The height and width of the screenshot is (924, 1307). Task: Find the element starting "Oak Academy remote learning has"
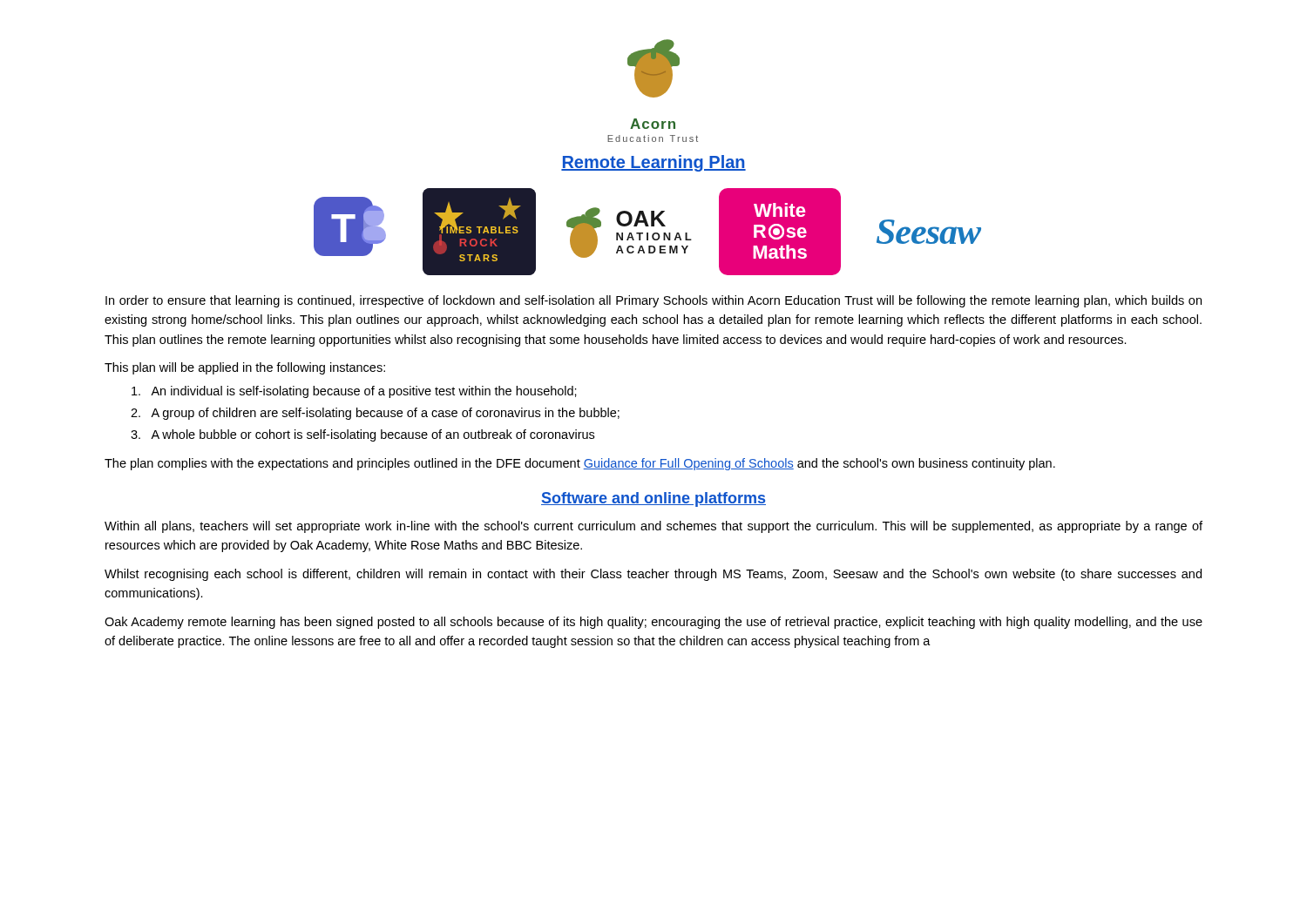(x=654, y=631)
